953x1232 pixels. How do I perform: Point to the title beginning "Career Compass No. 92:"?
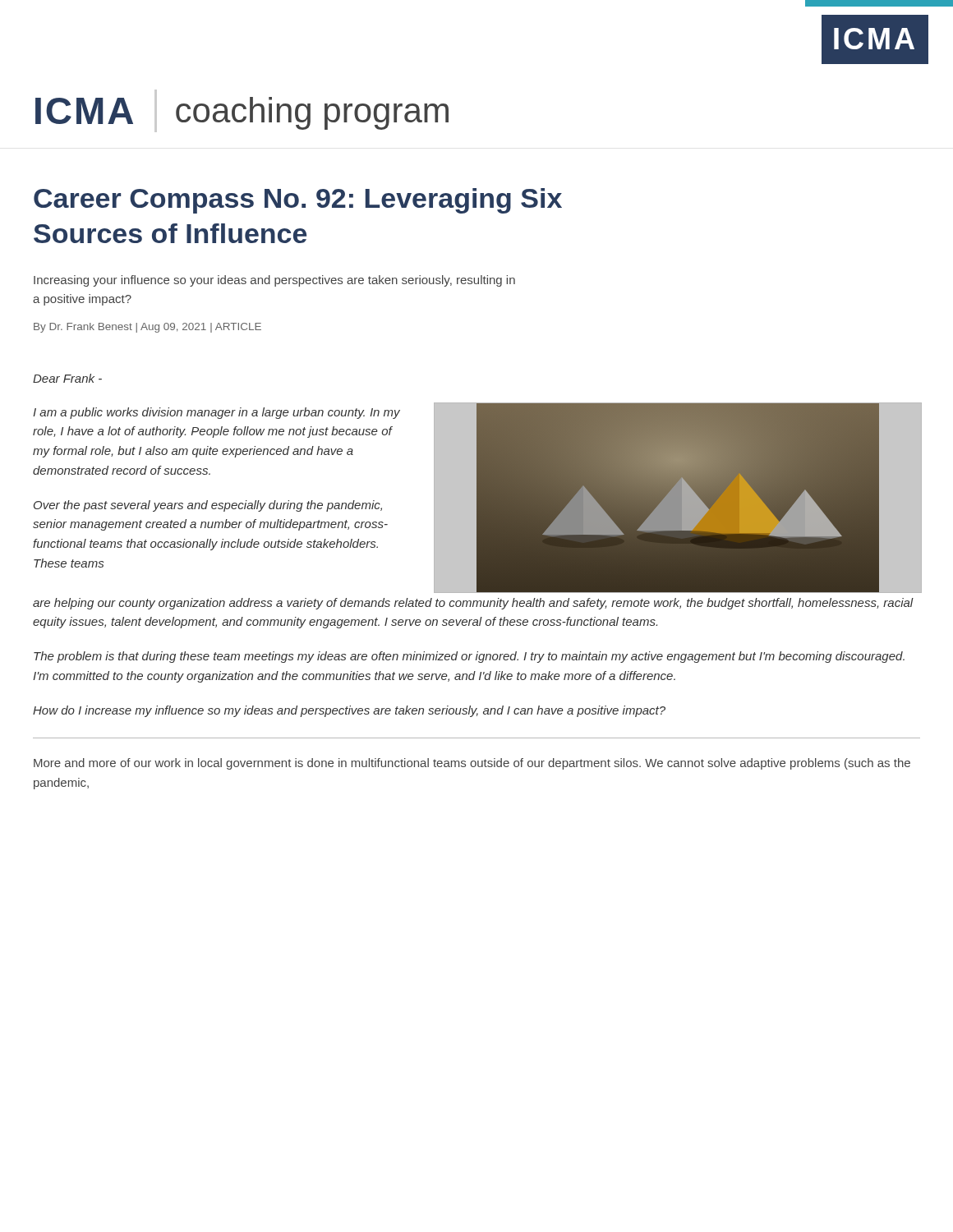[x=298, y=215]
